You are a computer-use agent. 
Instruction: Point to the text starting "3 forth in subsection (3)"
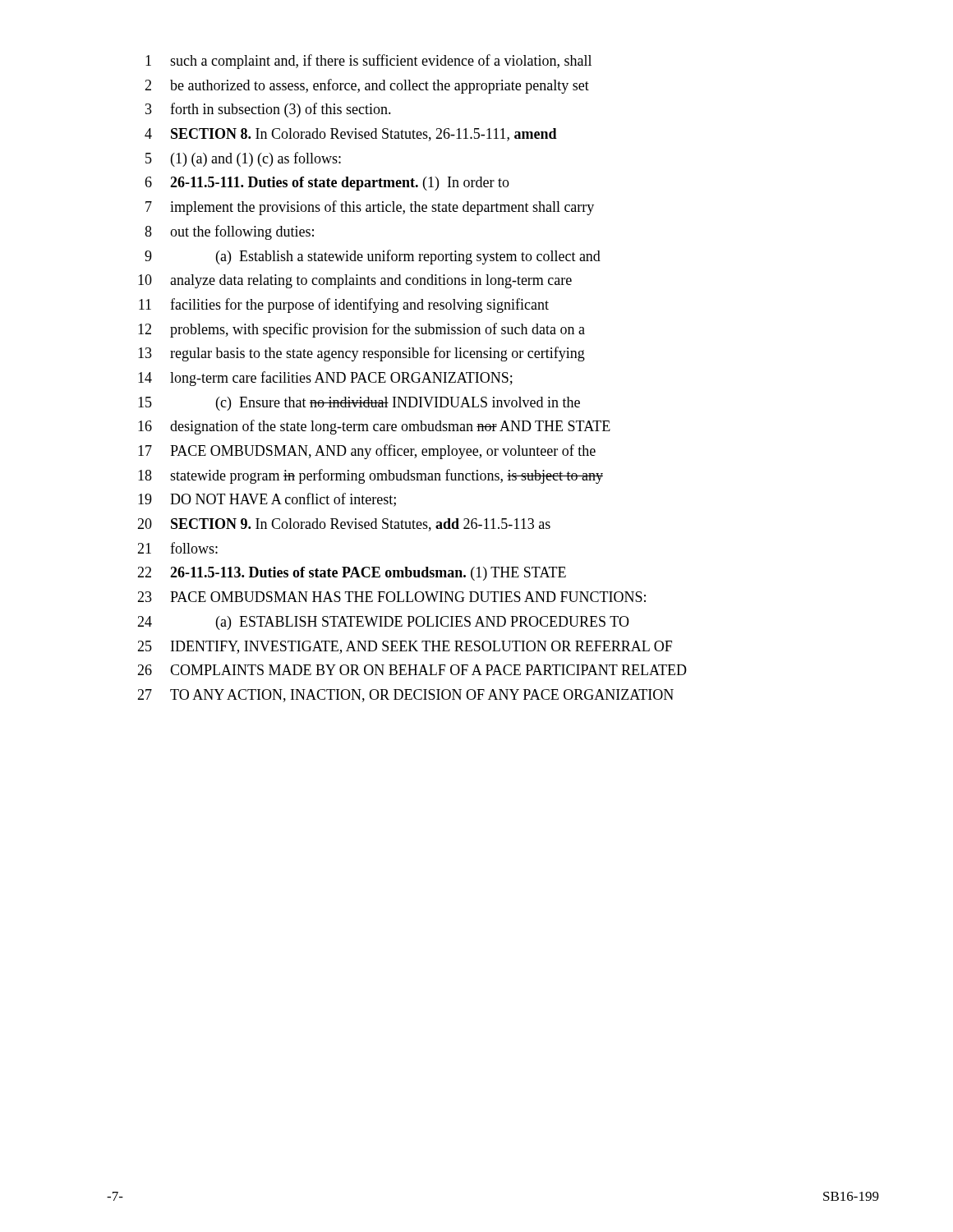click(268, 110)
